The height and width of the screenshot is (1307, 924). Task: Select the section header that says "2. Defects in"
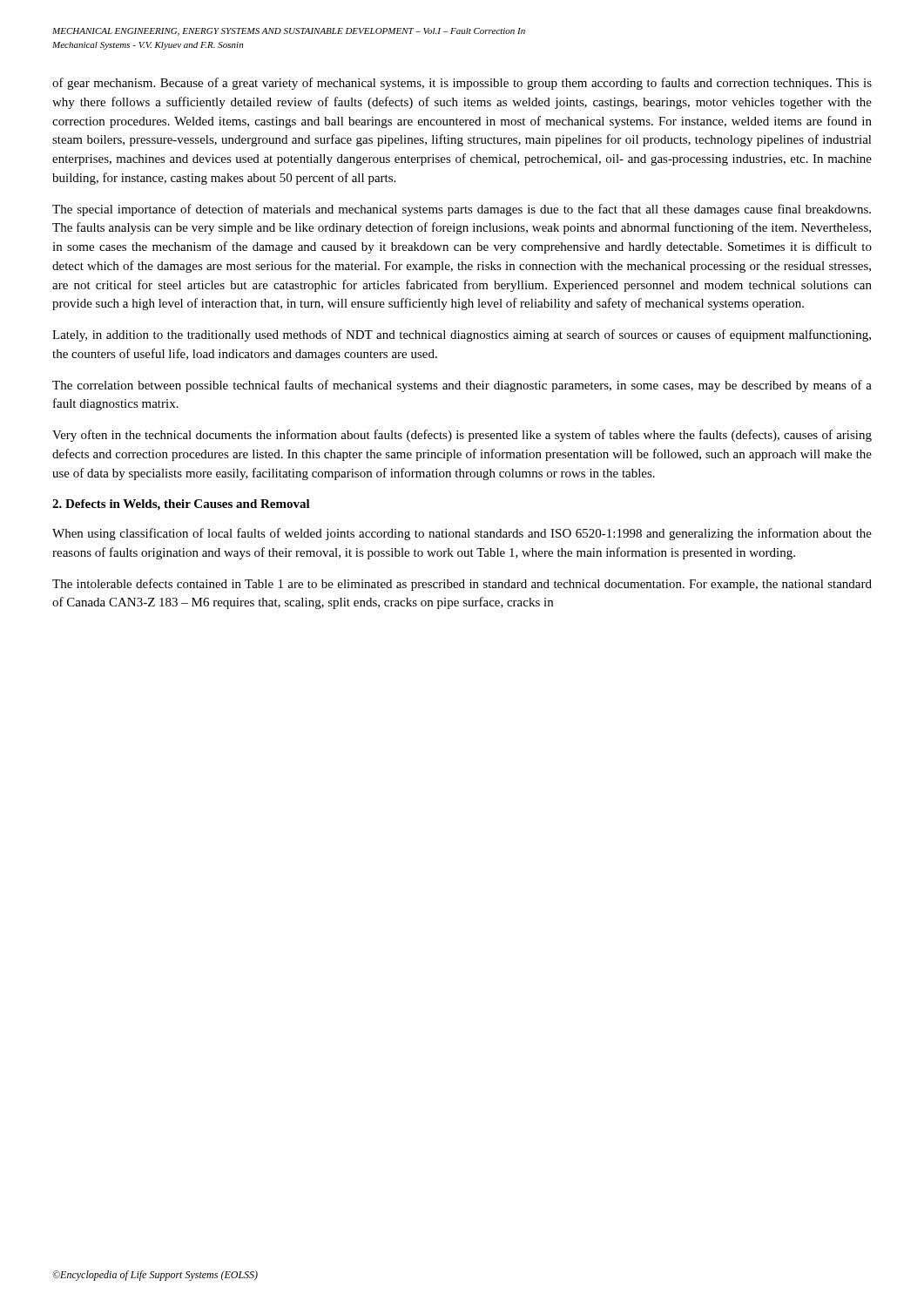pos(181,504)
